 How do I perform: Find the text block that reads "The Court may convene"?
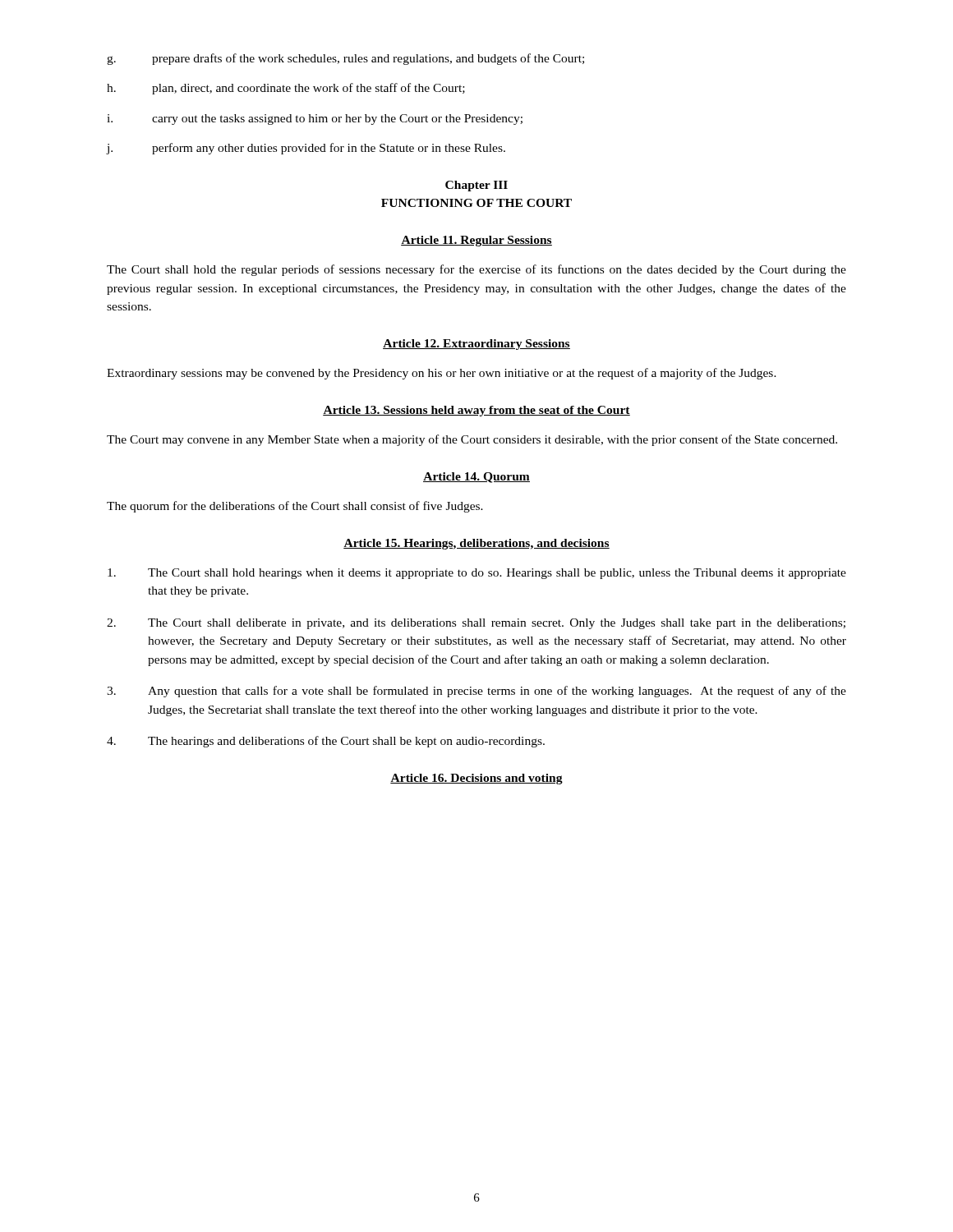coord(472,439)
